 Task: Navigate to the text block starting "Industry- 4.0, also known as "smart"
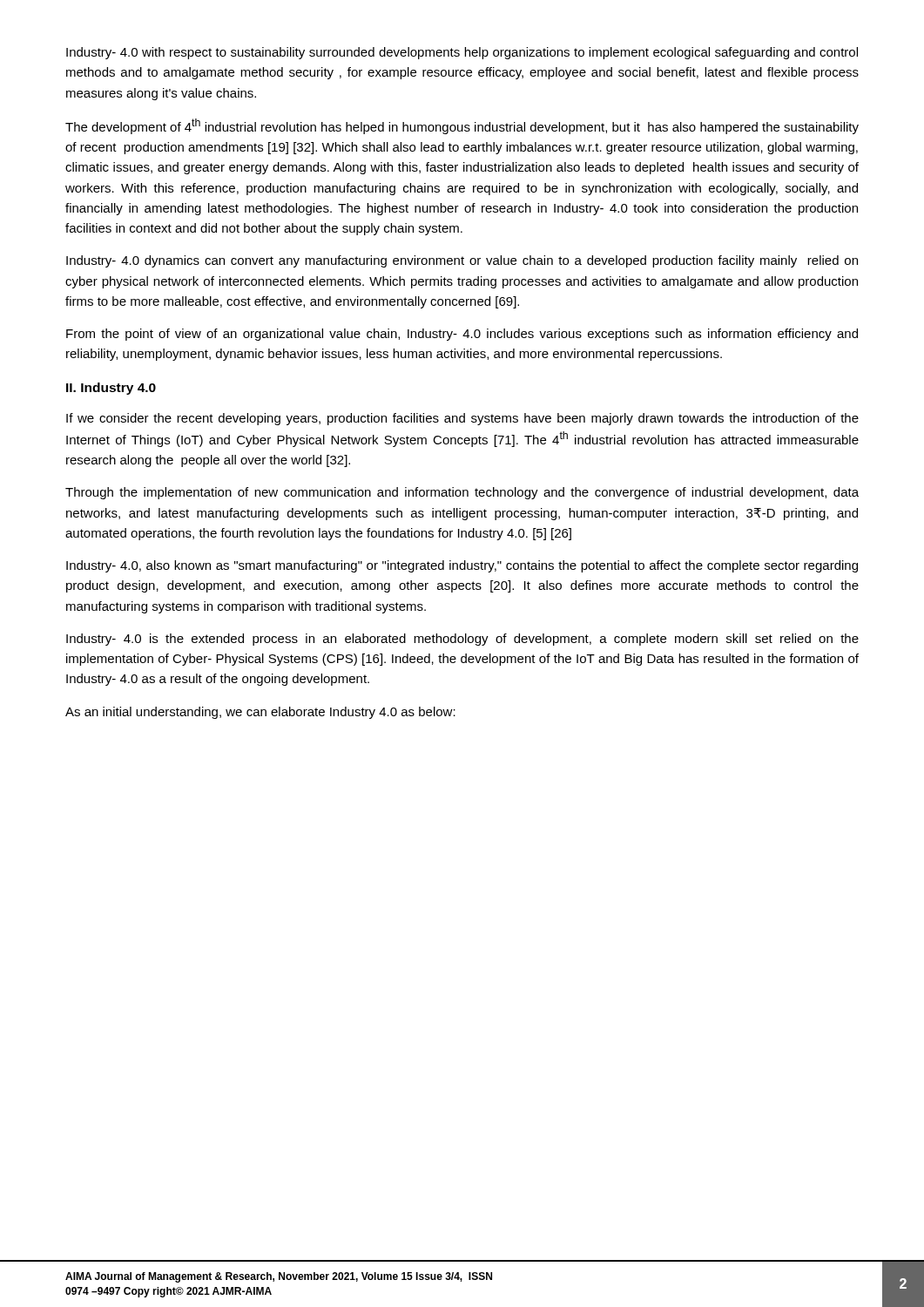462,585
